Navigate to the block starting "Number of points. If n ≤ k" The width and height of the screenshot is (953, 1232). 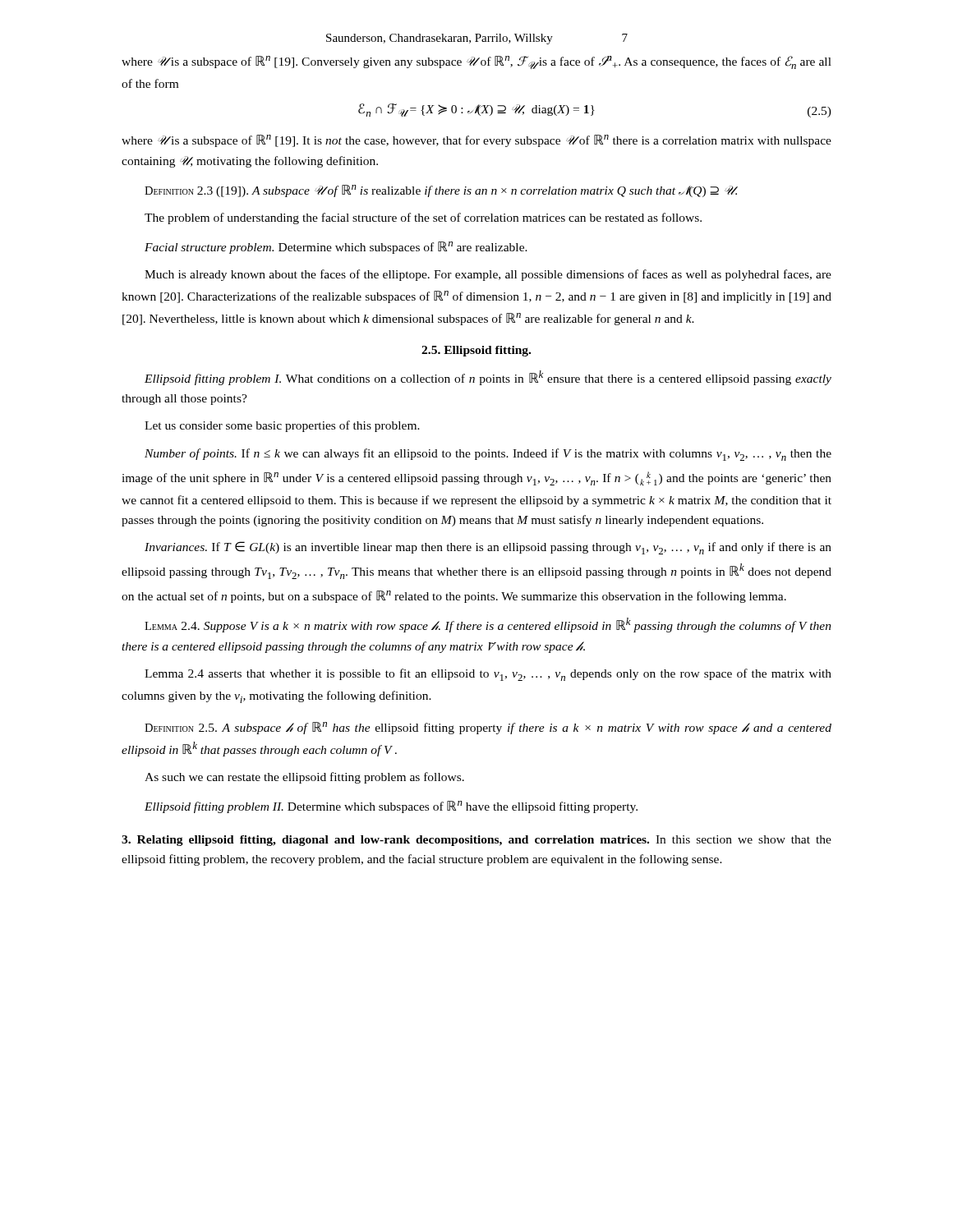tap(476, 486)
